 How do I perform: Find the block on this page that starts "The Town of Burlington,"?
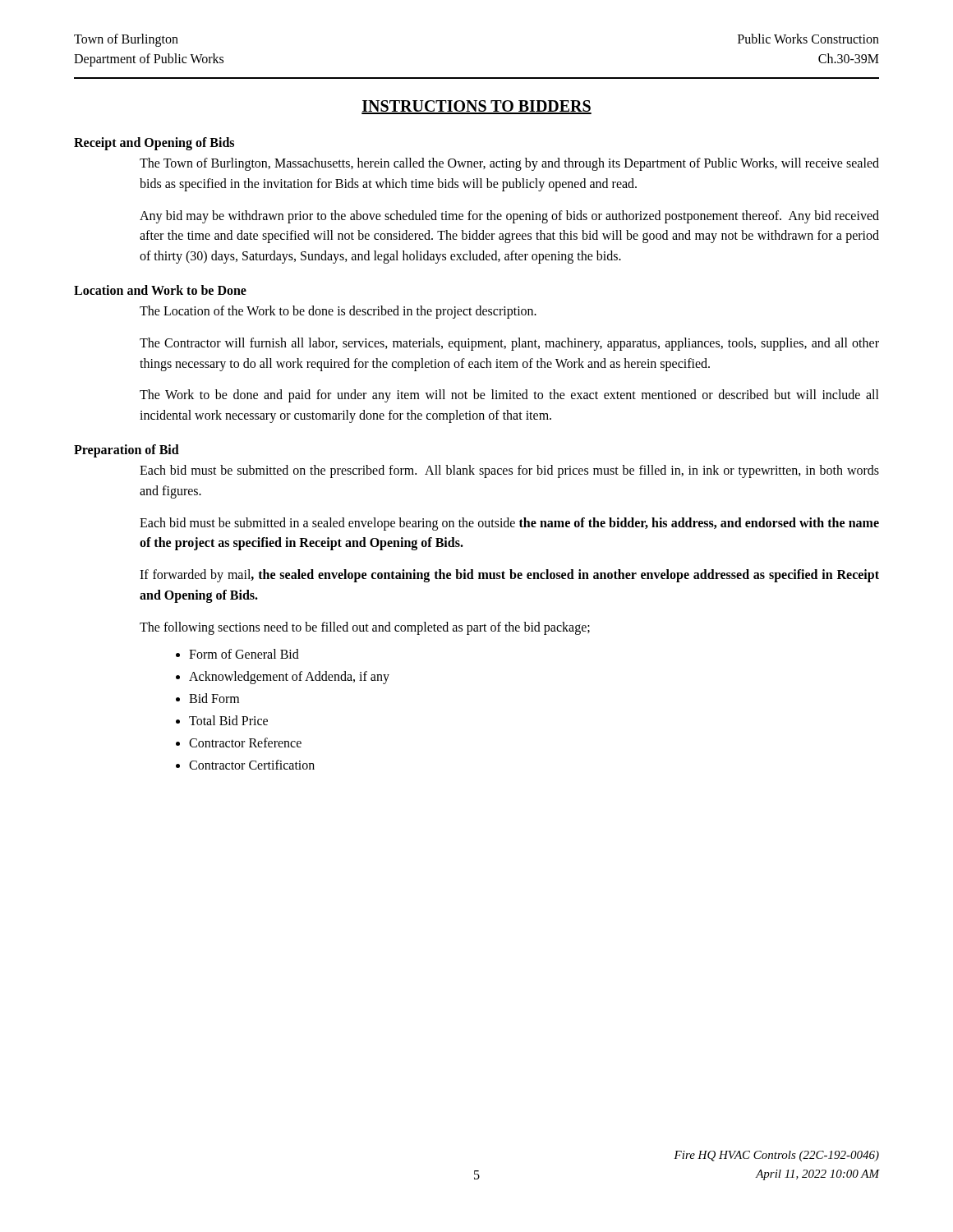pos(509,173)
